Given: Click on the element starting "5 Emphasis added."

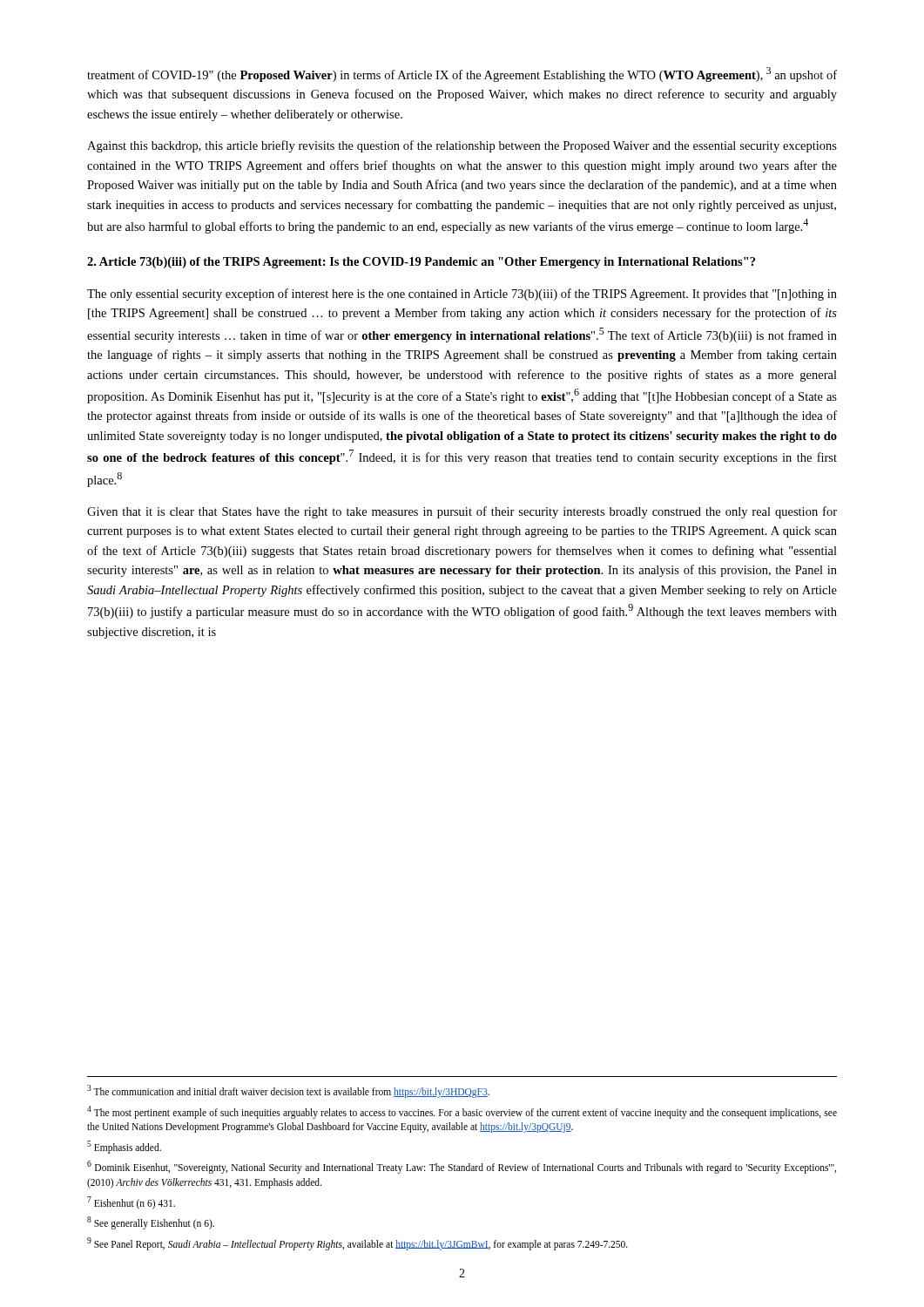Looking at the screenshot, I should click(124, 1147).
